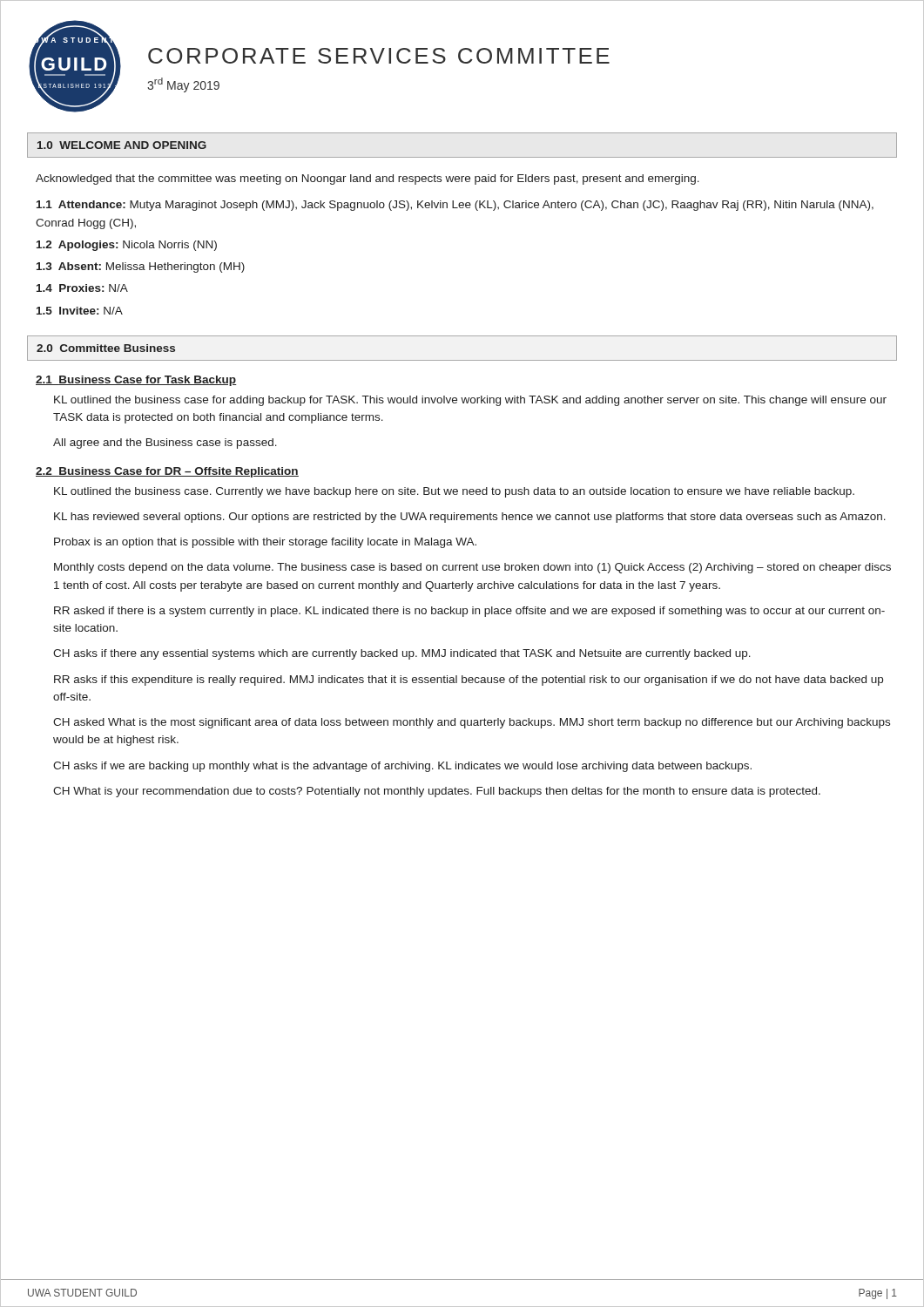Find "1.0 WELCOME AND OPENING" on this page
Image resolution: width=924 pixels, height=1307 pixels.
122,145
